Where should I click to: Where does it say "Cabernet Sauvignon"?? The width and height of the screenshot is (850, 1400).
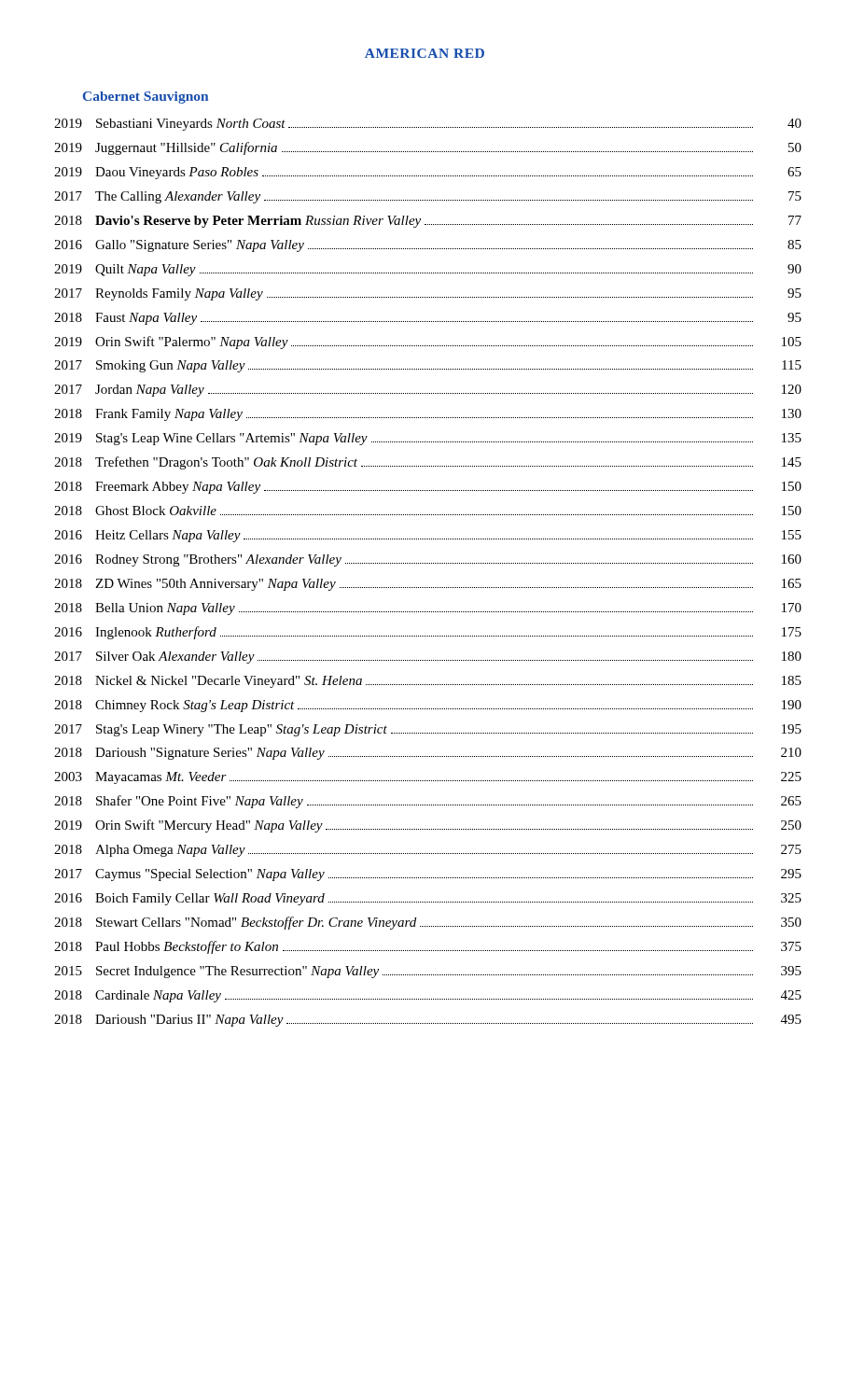pos(145,96)
